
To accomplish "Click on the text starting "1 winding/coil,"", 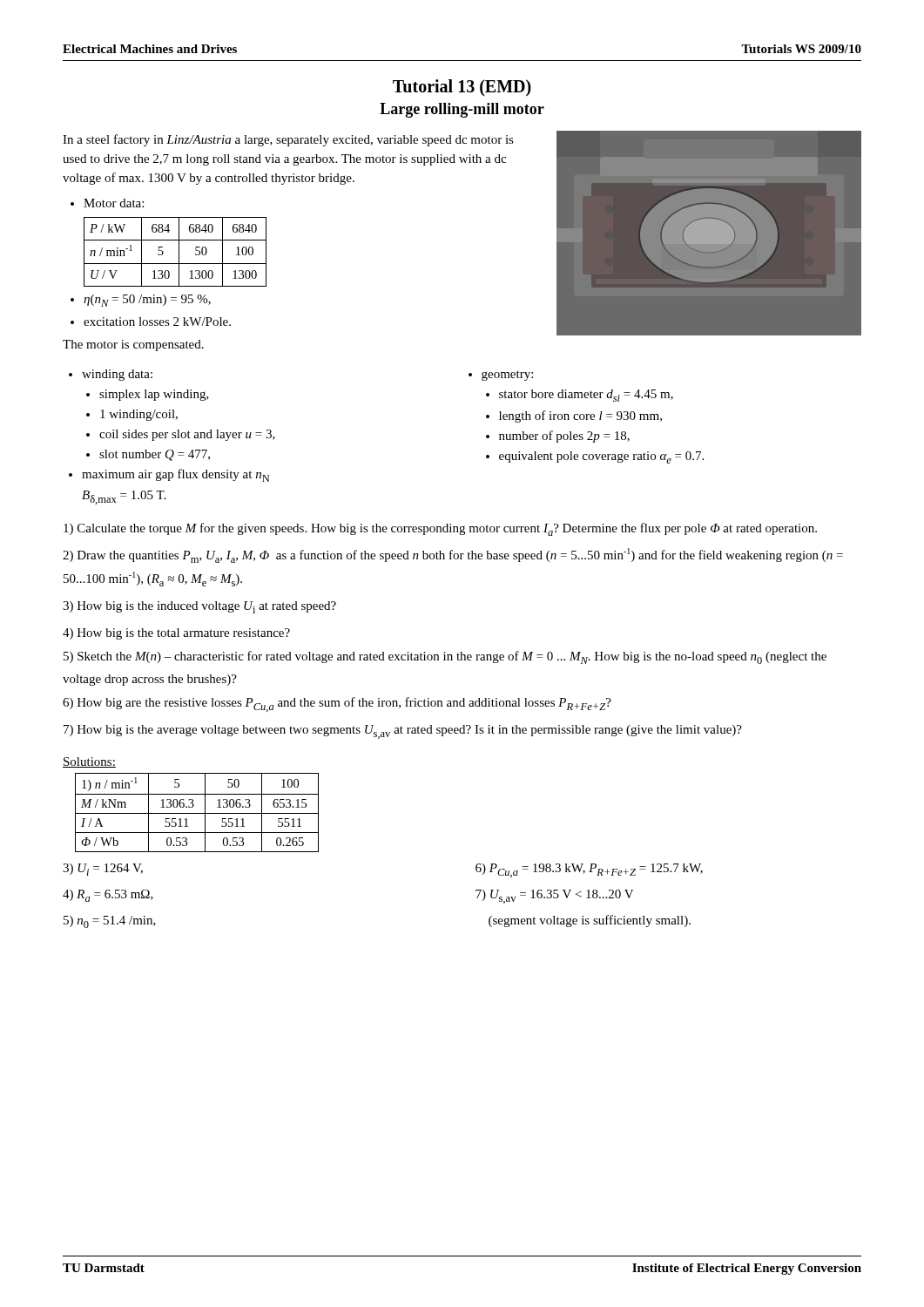I will [139, 414].
